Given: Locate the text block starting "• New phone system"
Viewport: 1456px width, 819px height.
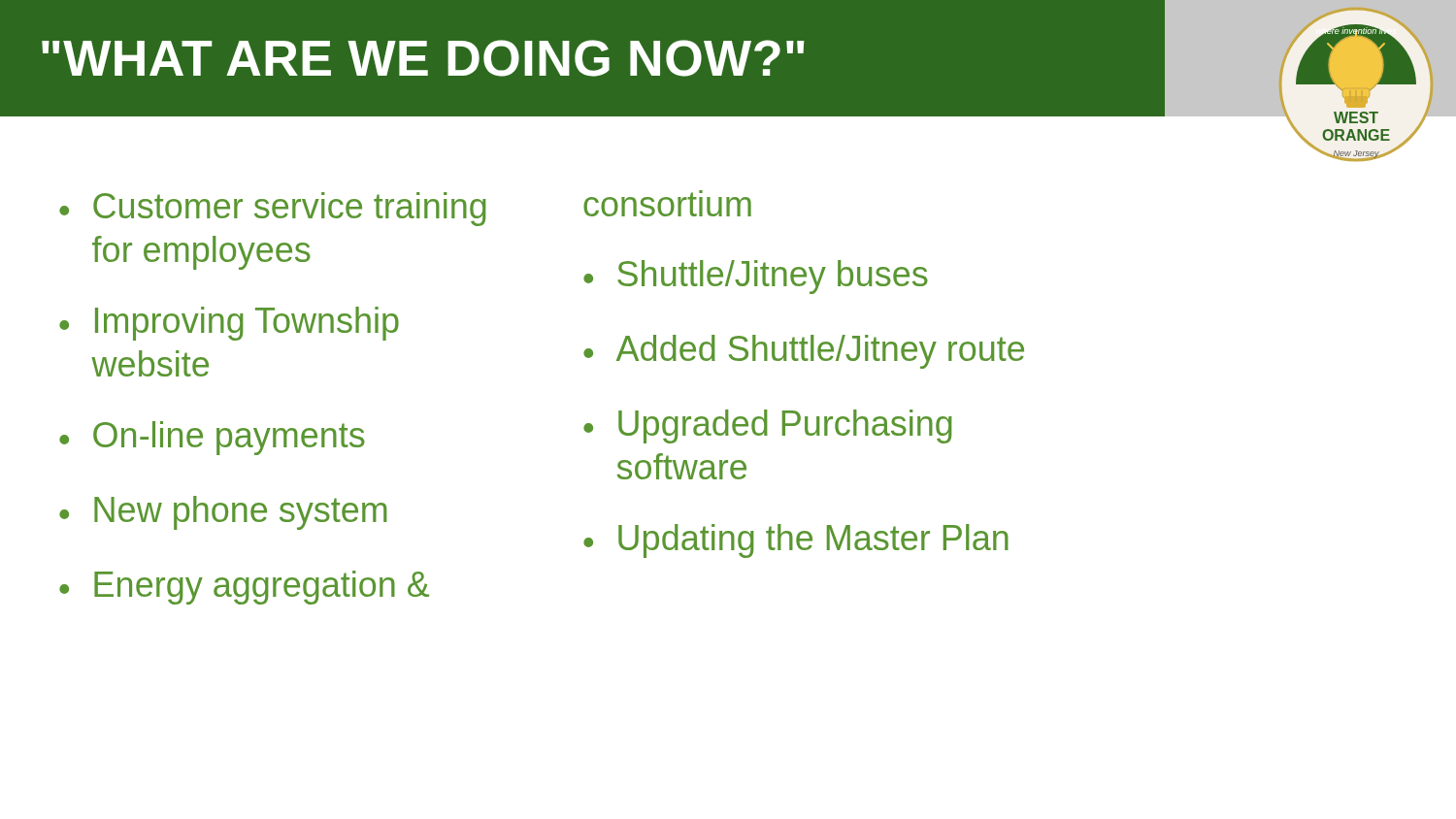Looking at the screenshot, I should click(224, 512).
